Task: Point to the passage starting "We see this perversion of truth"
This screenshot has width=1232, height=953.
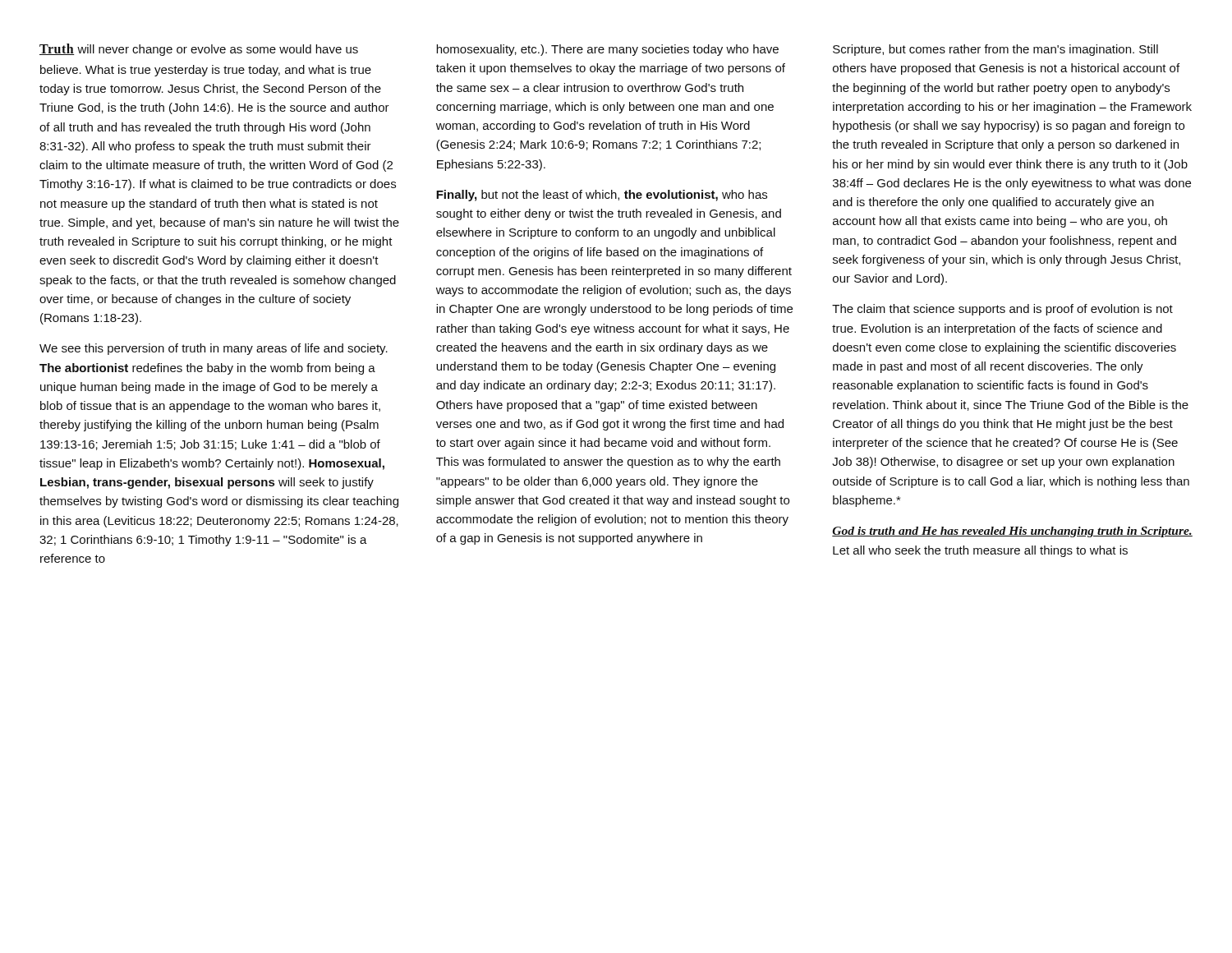Action: click(x=220, y=453)
